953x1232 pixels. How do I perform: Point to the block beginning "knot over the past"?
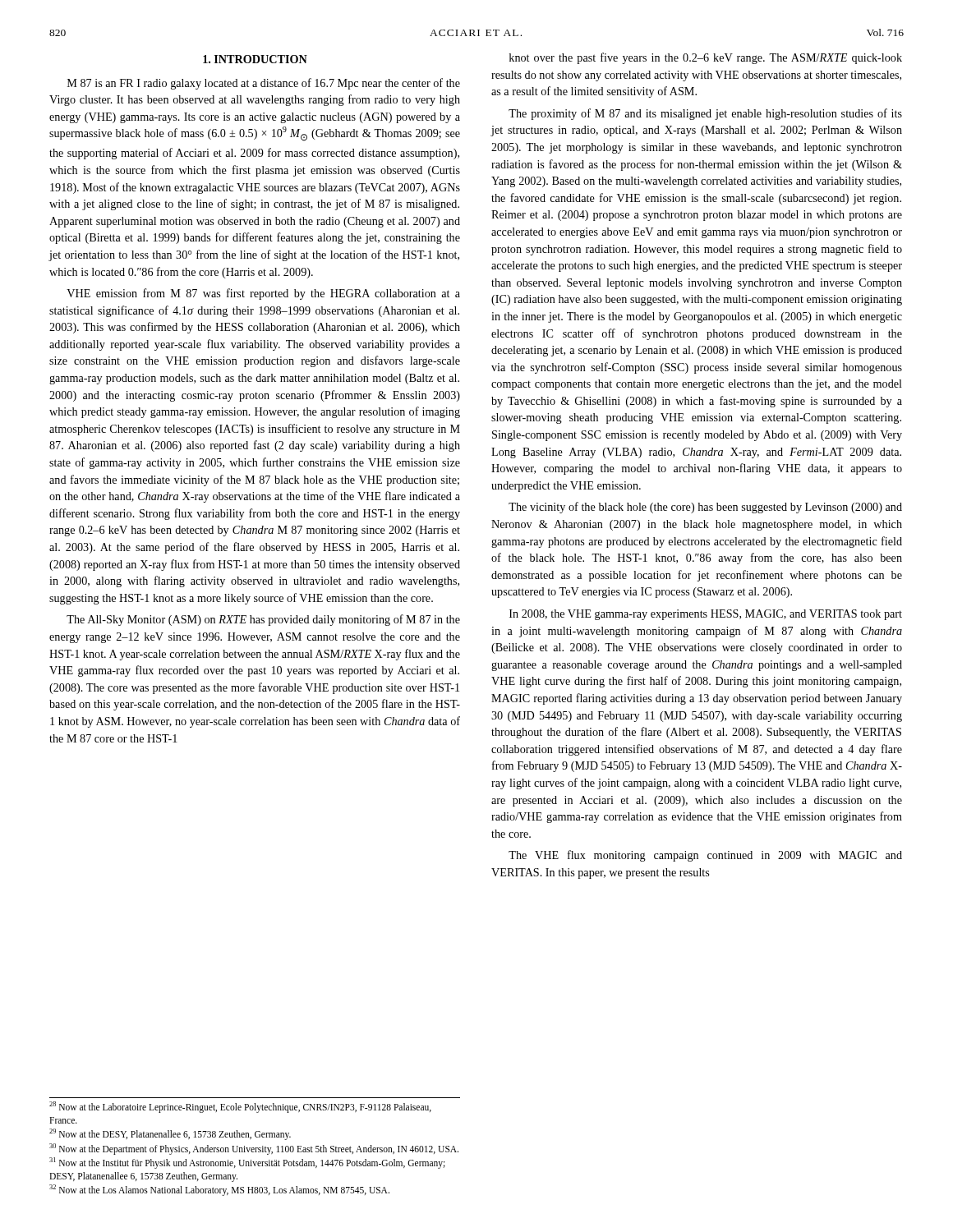(x=697, y=465)
